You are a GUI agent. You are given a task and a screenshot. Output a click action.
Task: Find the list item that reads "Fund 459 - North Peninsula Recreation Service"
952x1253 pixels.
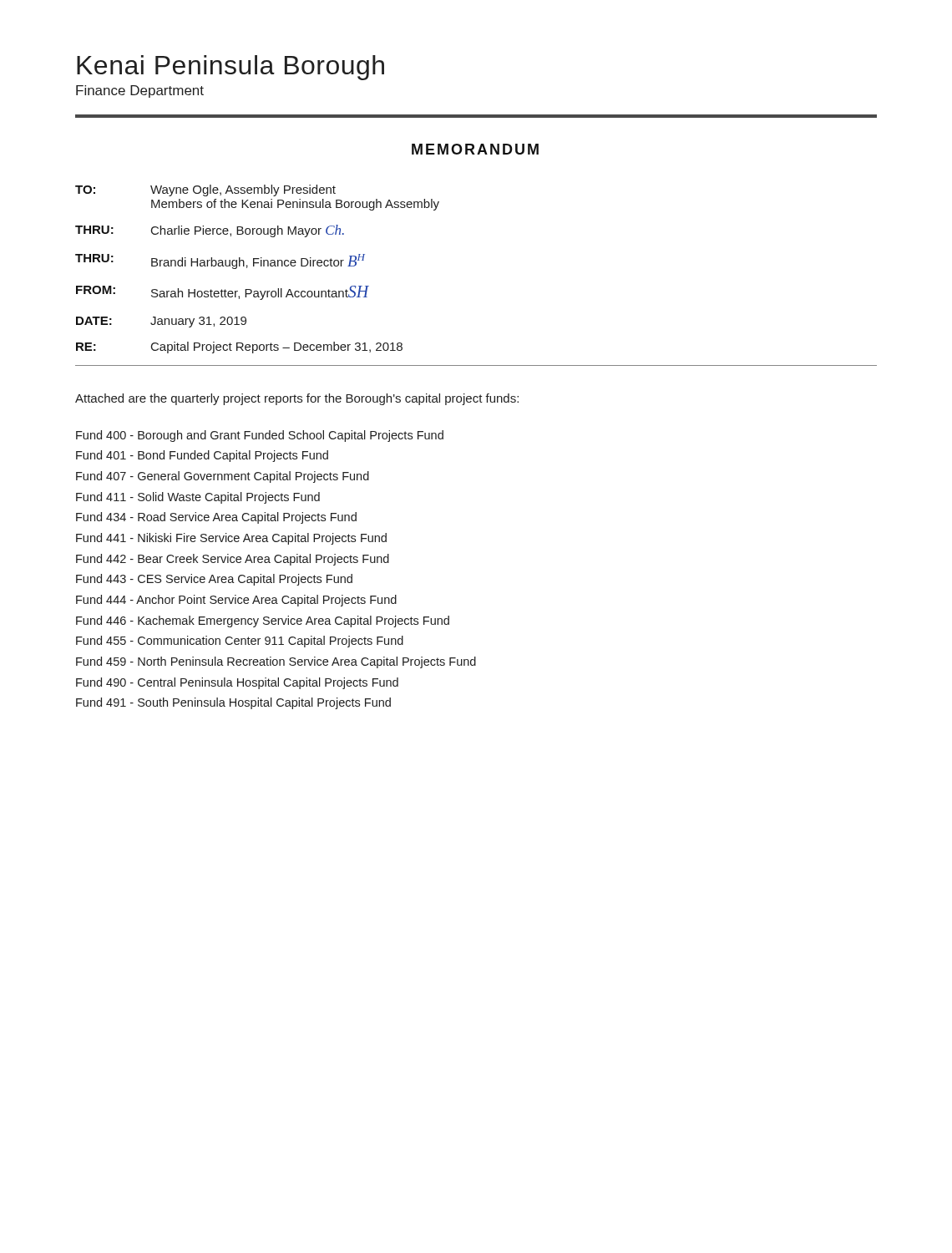pyautogui.click(x=276, y=661)
